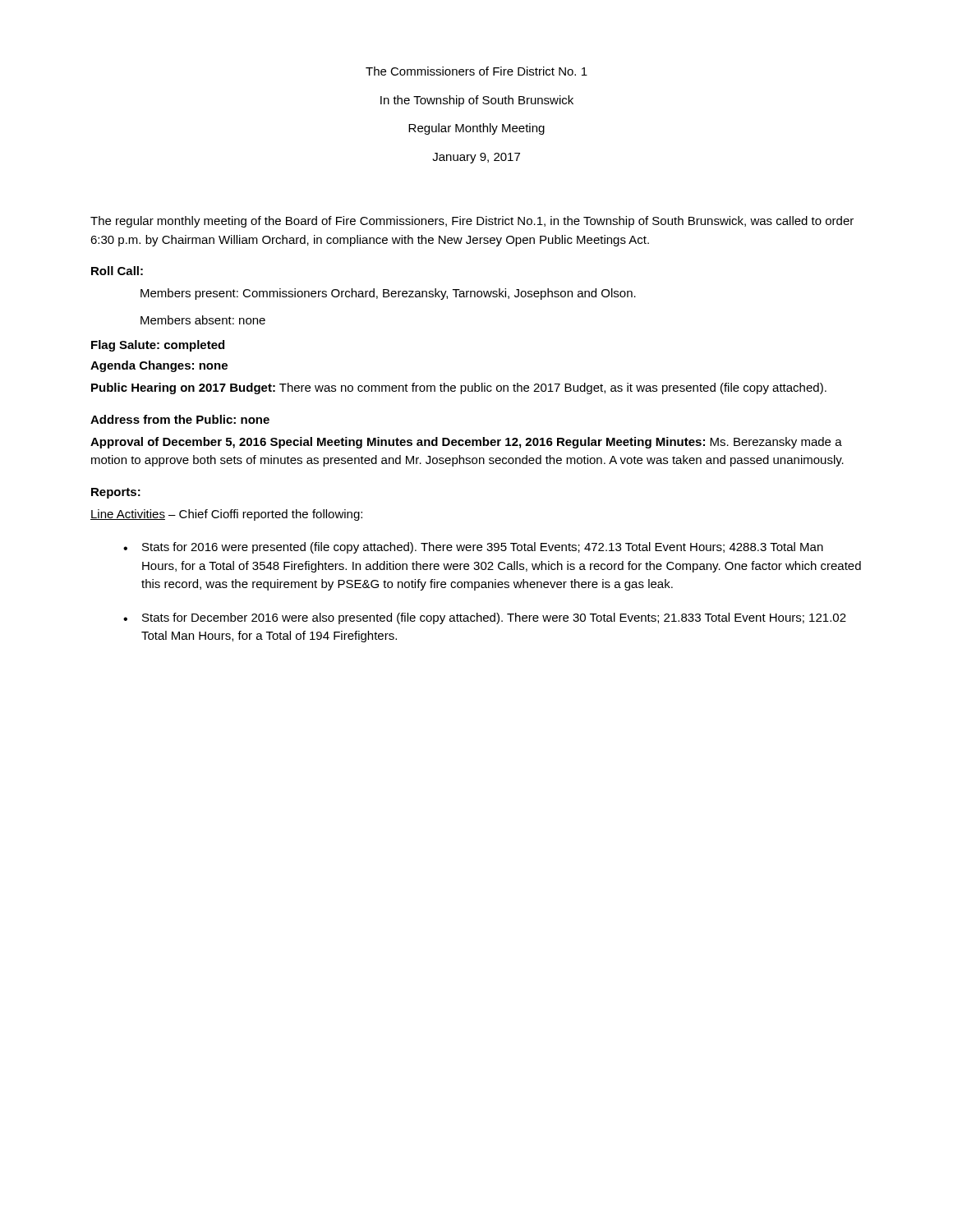Click on the text block with the text "The regular monthly meeting of the Board"
The height and width of the screenshot is (1232, 953).
pyautogui.click(x=472, y=230)
